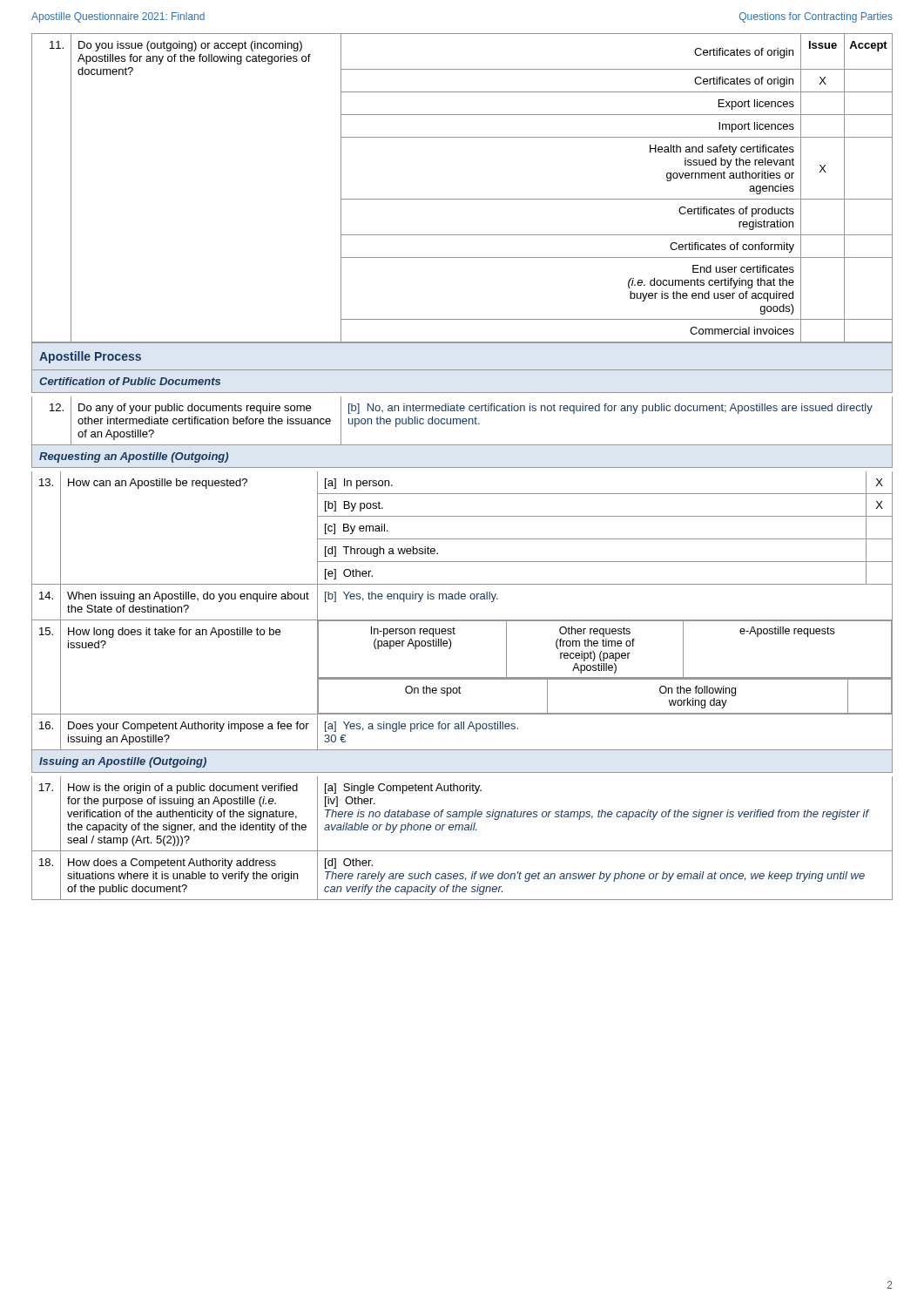Select the table that reads "[e] Other."
This screenshot has width=924, height=1307.
point(462,611)
